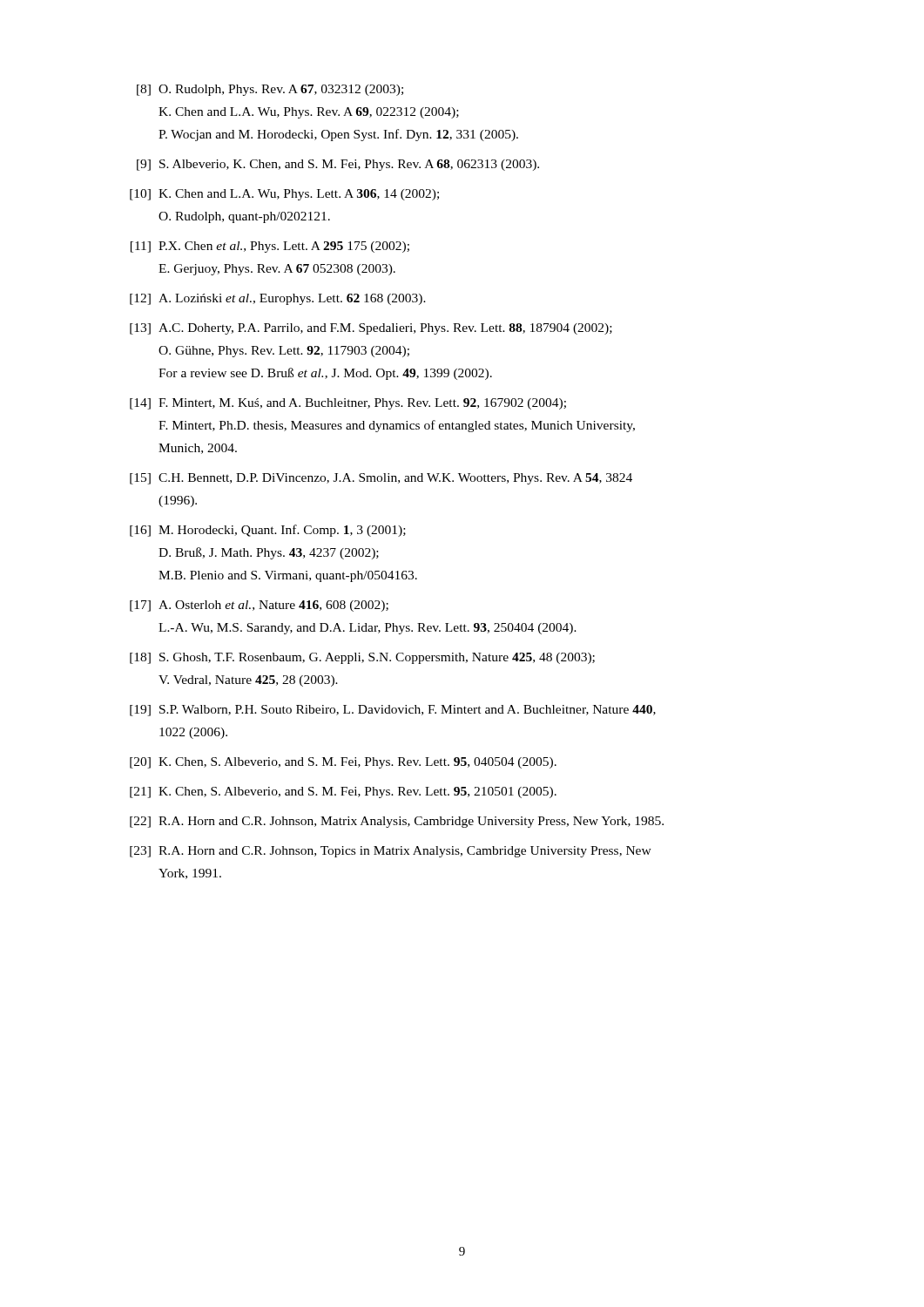Point to the region starting "[18] S. Ghosh, T.F."
This screenshot has height=1307, width=924.
pyautogui.click(x=466, y=669)
